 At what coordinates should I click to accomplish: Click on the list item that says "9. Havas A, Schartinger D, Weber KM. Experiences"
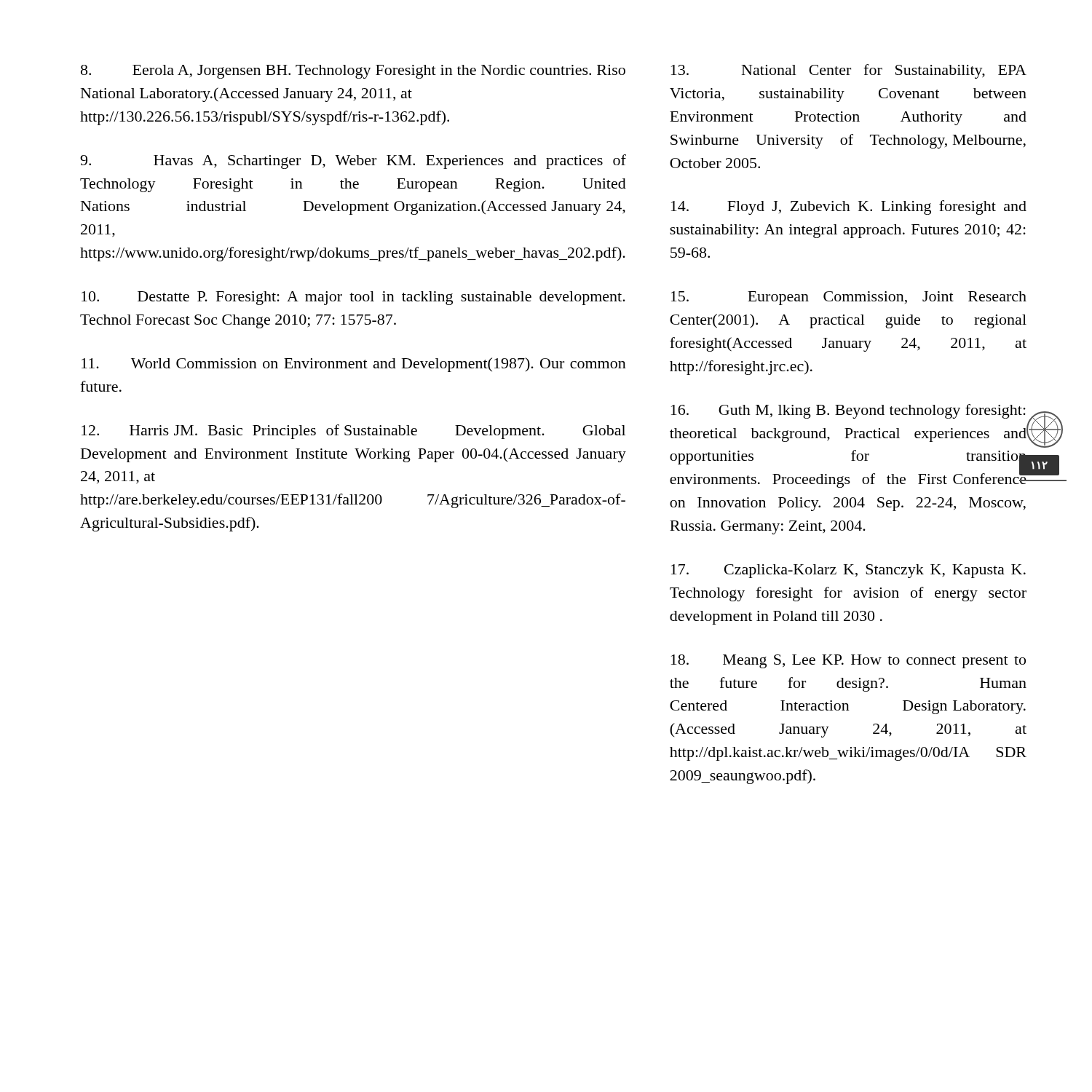tap(353, 205)
